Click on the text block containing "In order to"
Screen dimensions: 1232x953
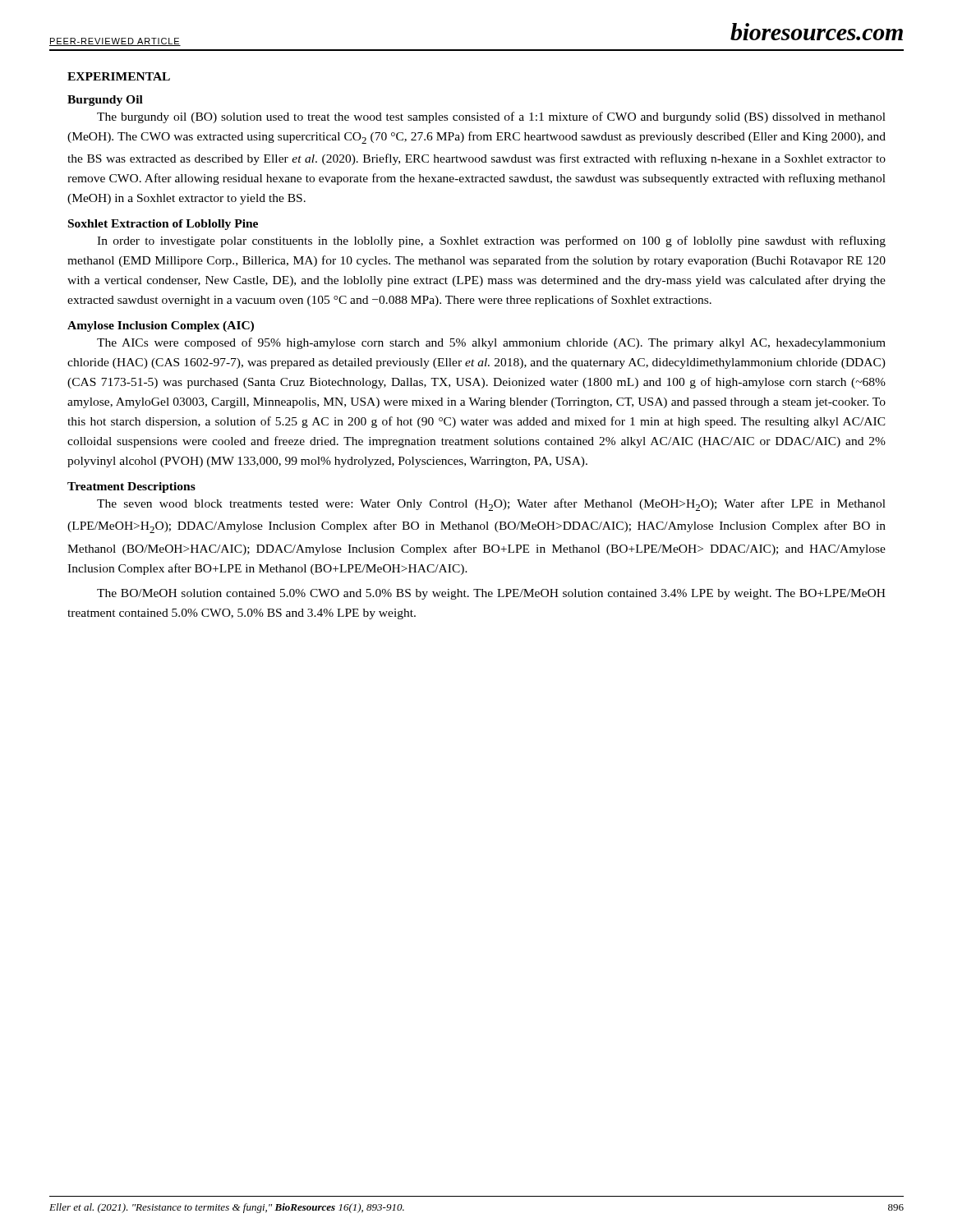tap(476, 270)
